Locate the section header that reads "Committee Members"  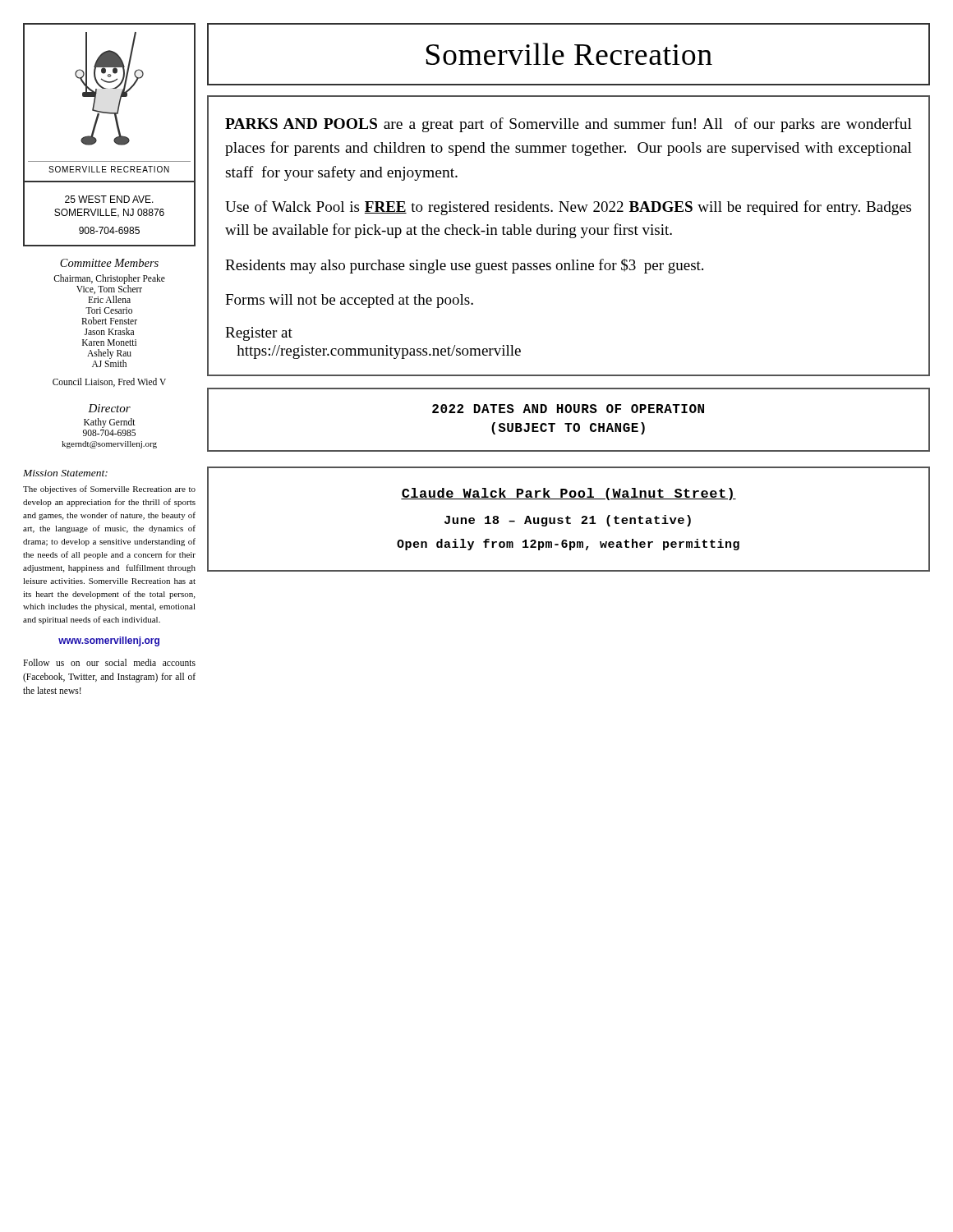pyautogui.click(x=109, y=263)
